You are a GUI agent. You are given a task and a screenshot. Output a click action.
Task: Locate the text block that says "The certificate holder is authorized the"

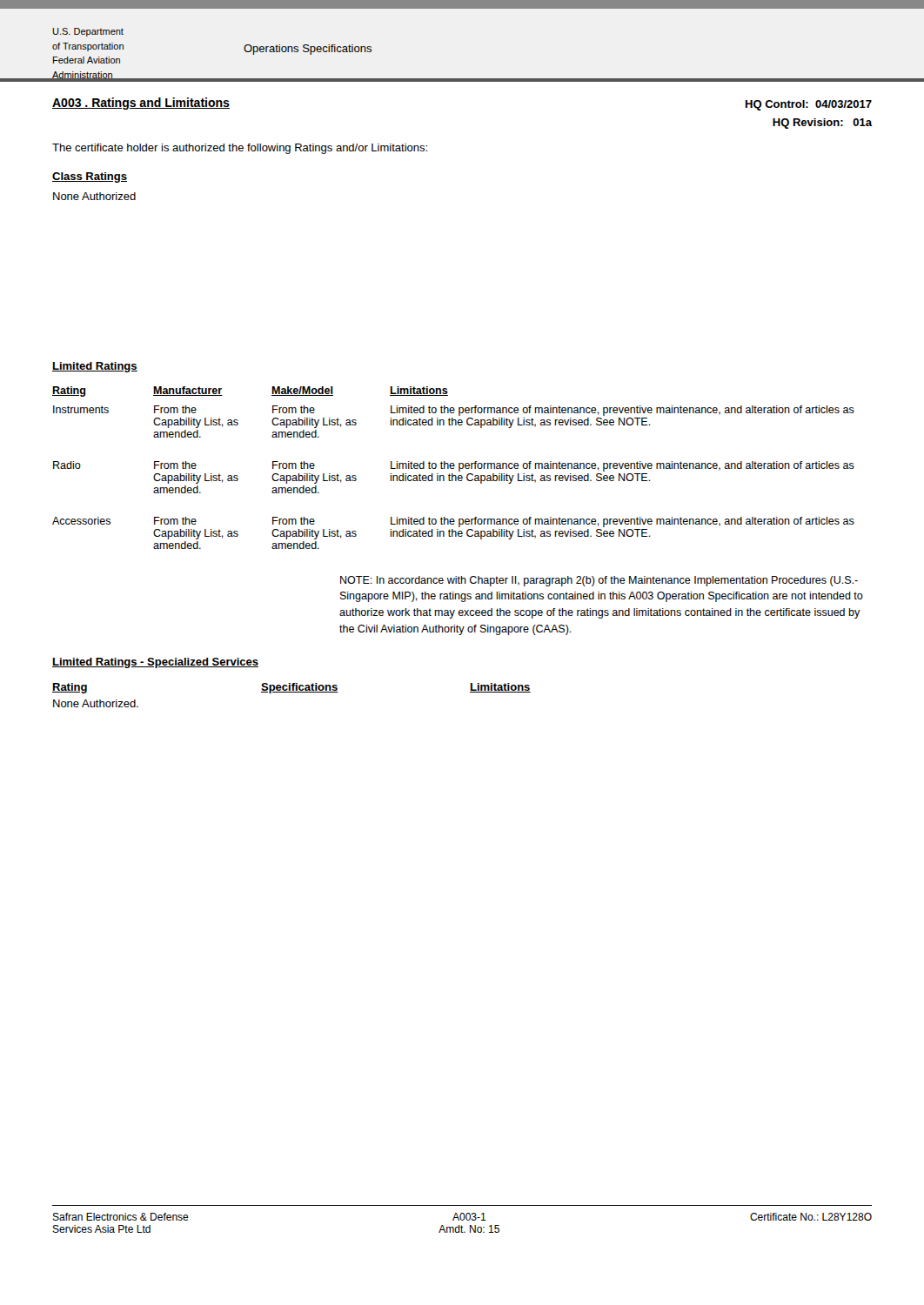(240, 147)
